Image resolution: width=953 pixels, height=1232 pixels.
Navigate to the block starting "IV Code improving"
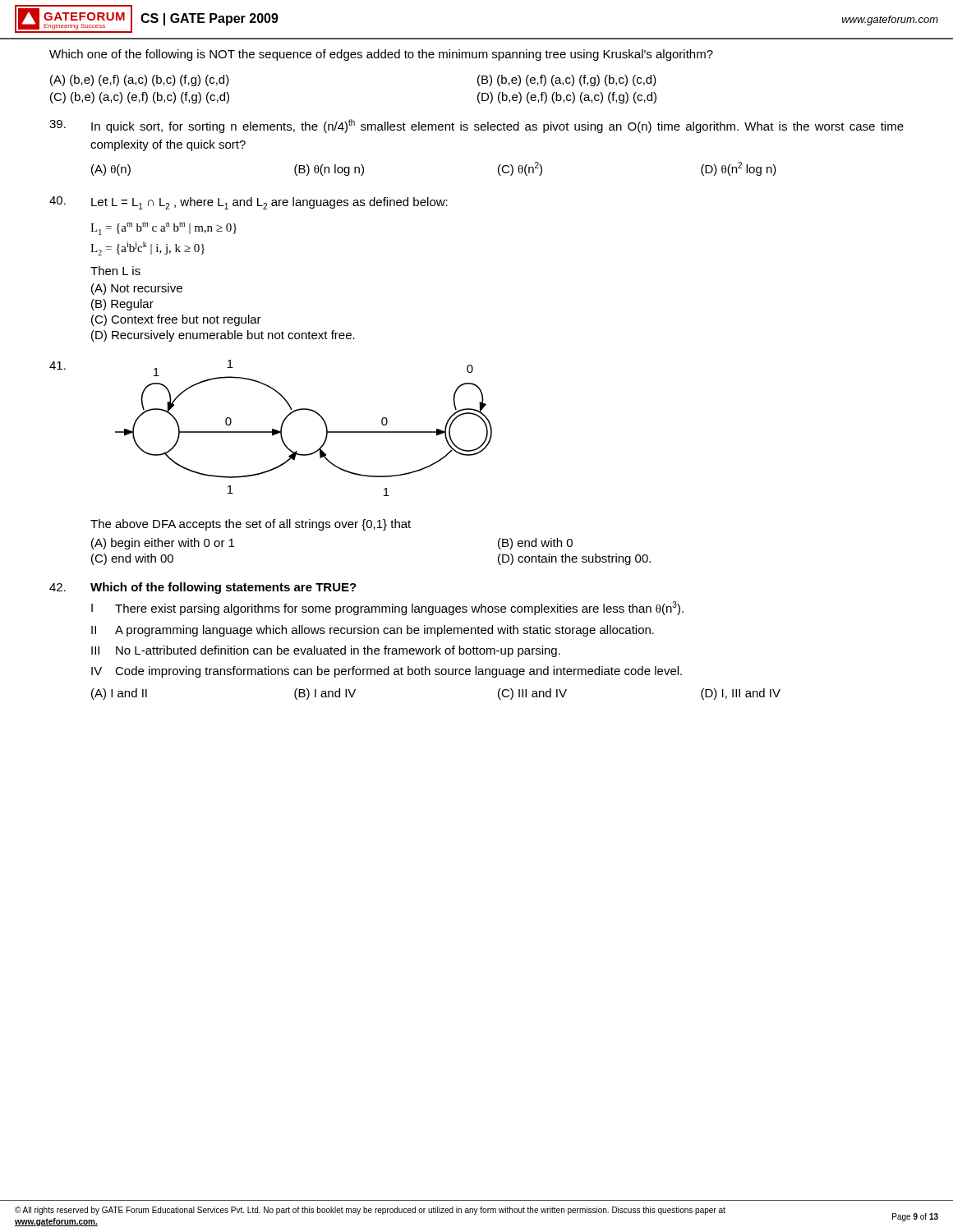pos(387,670)
